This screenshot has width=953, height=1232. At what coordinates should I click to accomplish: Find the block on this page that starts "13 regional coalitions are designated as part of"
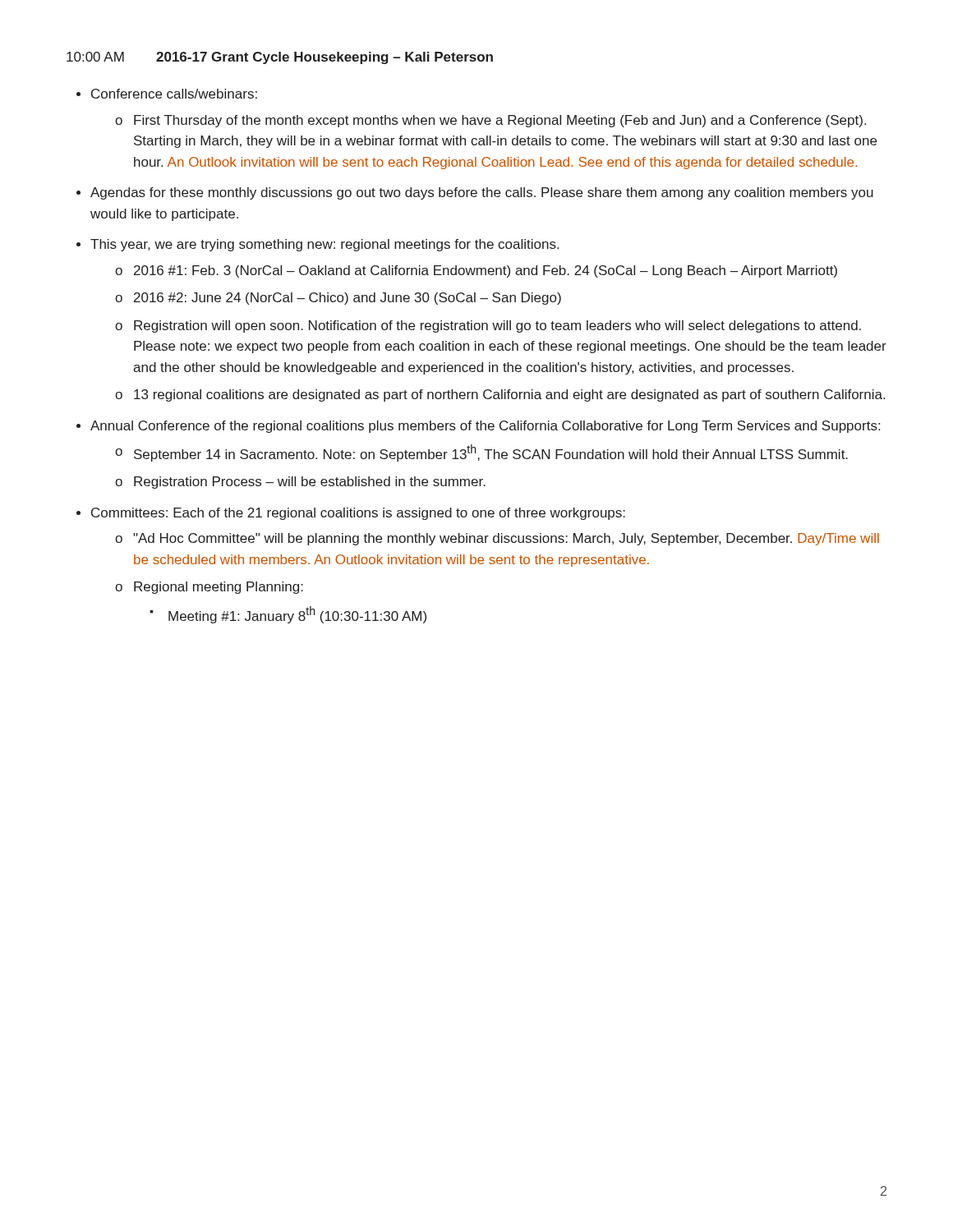[x=510, y=395]
